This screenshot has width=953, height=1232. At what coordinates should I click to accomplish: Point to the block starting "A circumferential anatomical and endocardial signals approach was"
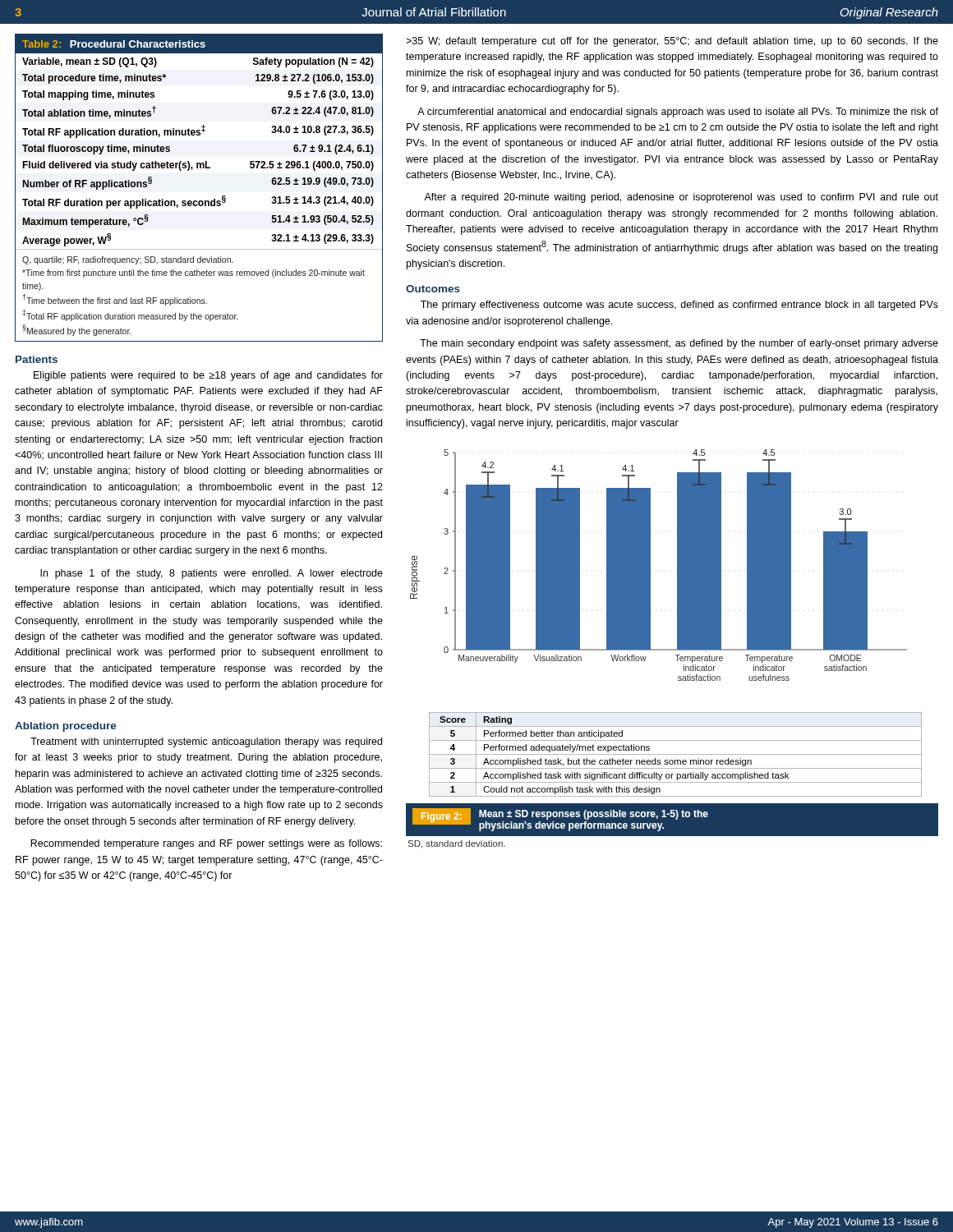[672, 143]
